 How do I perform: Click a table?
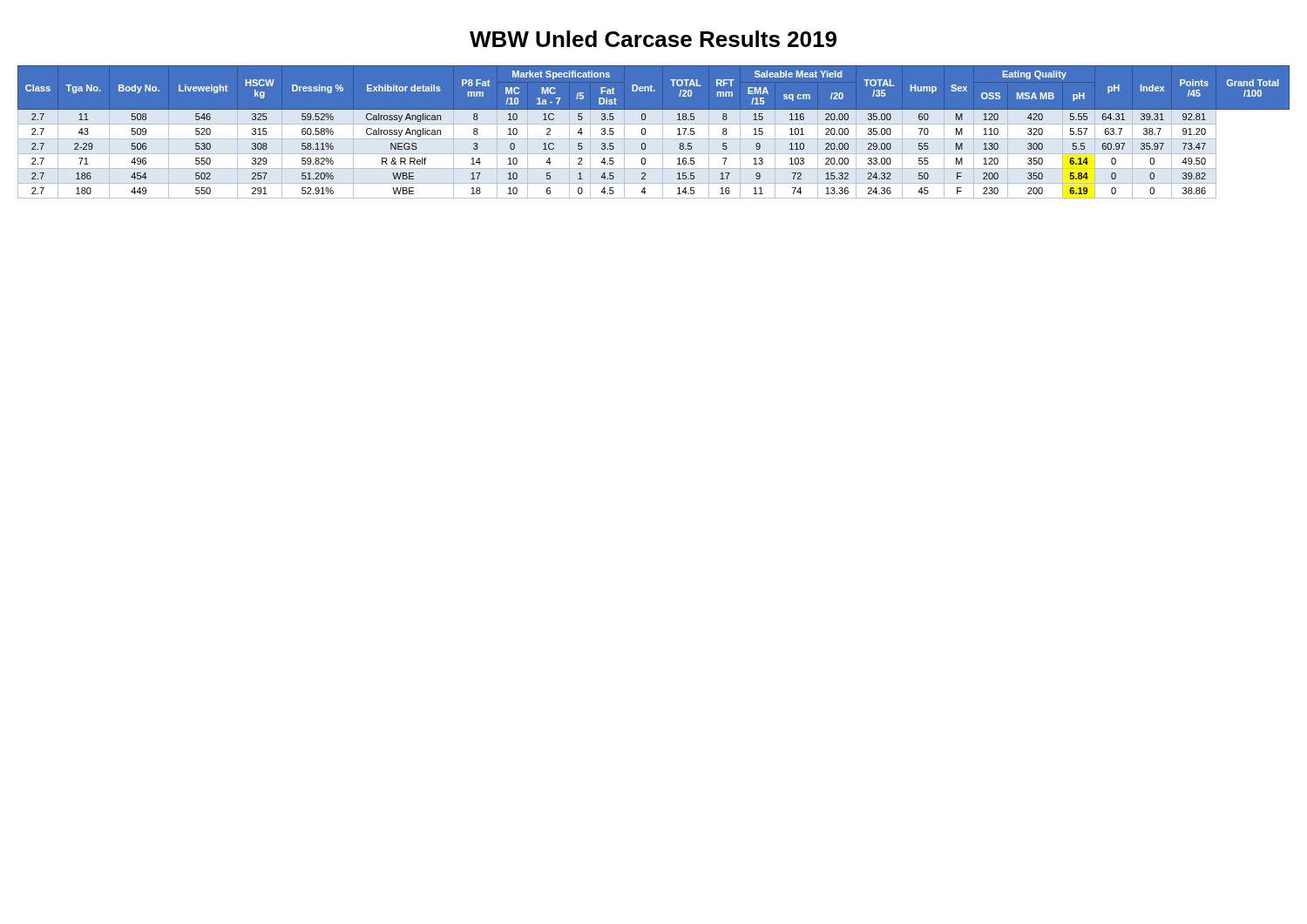point(654,132)
